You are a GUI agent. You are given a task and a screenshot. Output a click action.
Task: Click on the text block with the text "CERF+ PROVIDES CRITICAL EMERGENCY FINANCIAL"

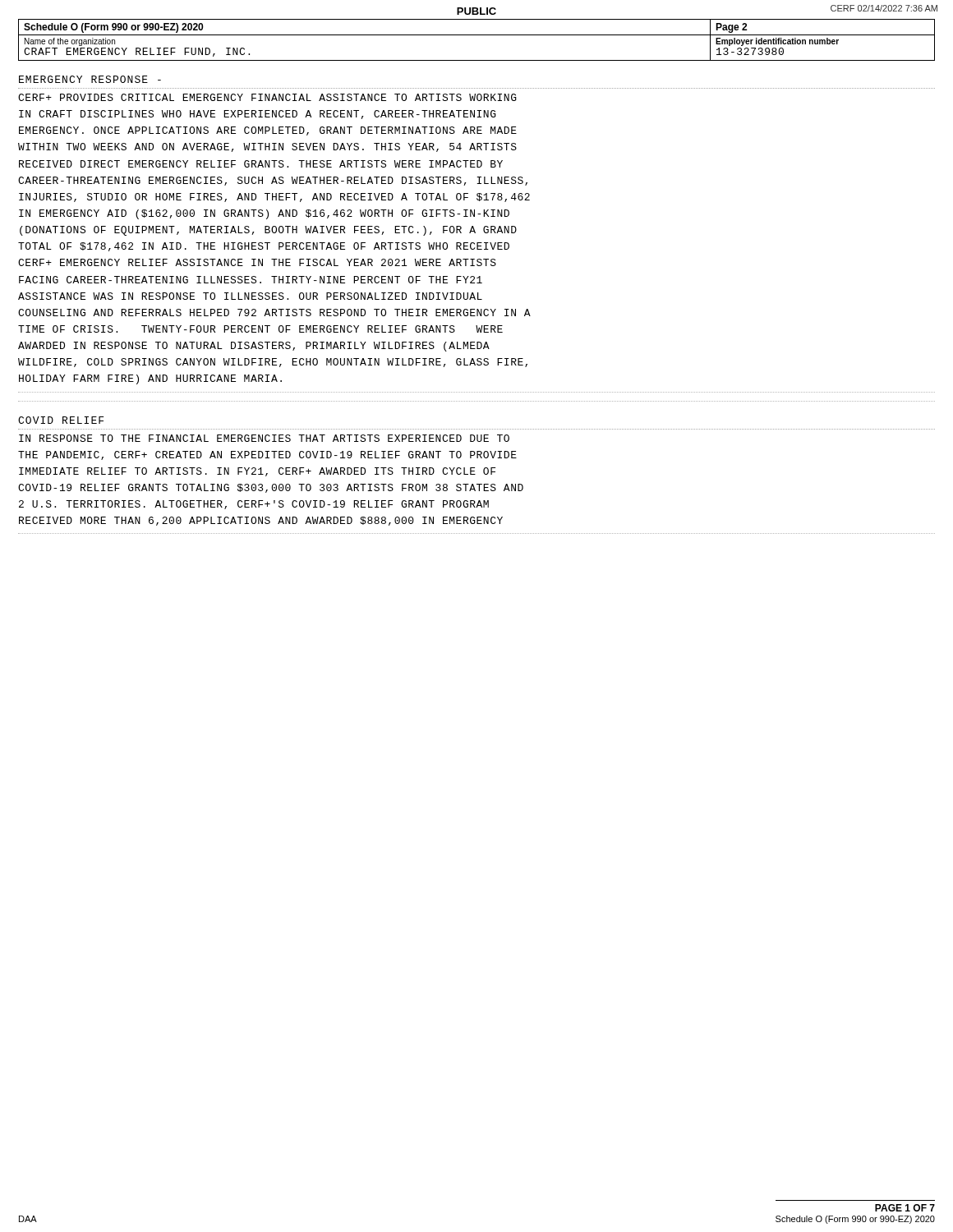[274, 239]
